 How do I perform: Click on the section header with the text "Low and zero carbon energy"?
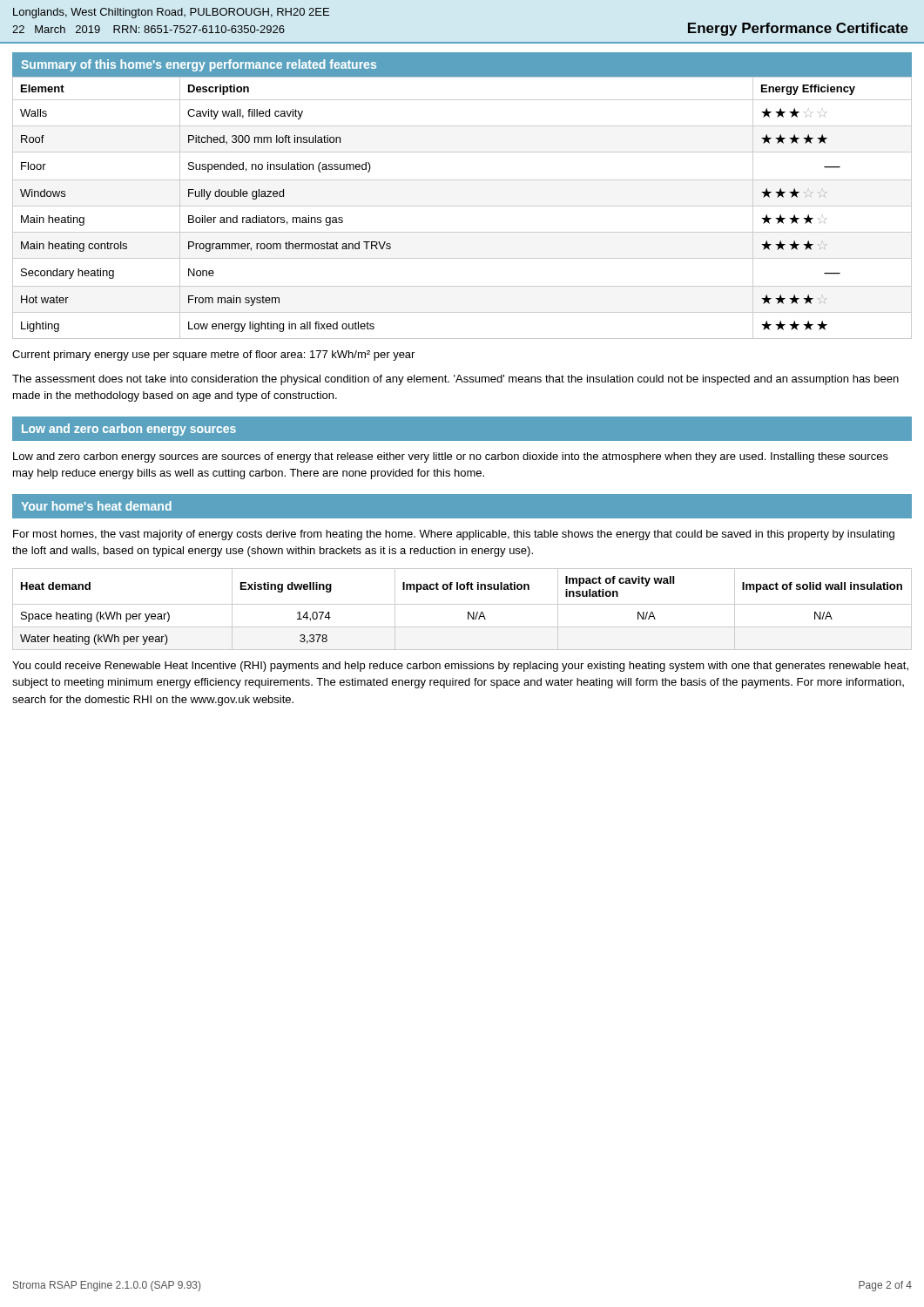(x=129, y=428)
